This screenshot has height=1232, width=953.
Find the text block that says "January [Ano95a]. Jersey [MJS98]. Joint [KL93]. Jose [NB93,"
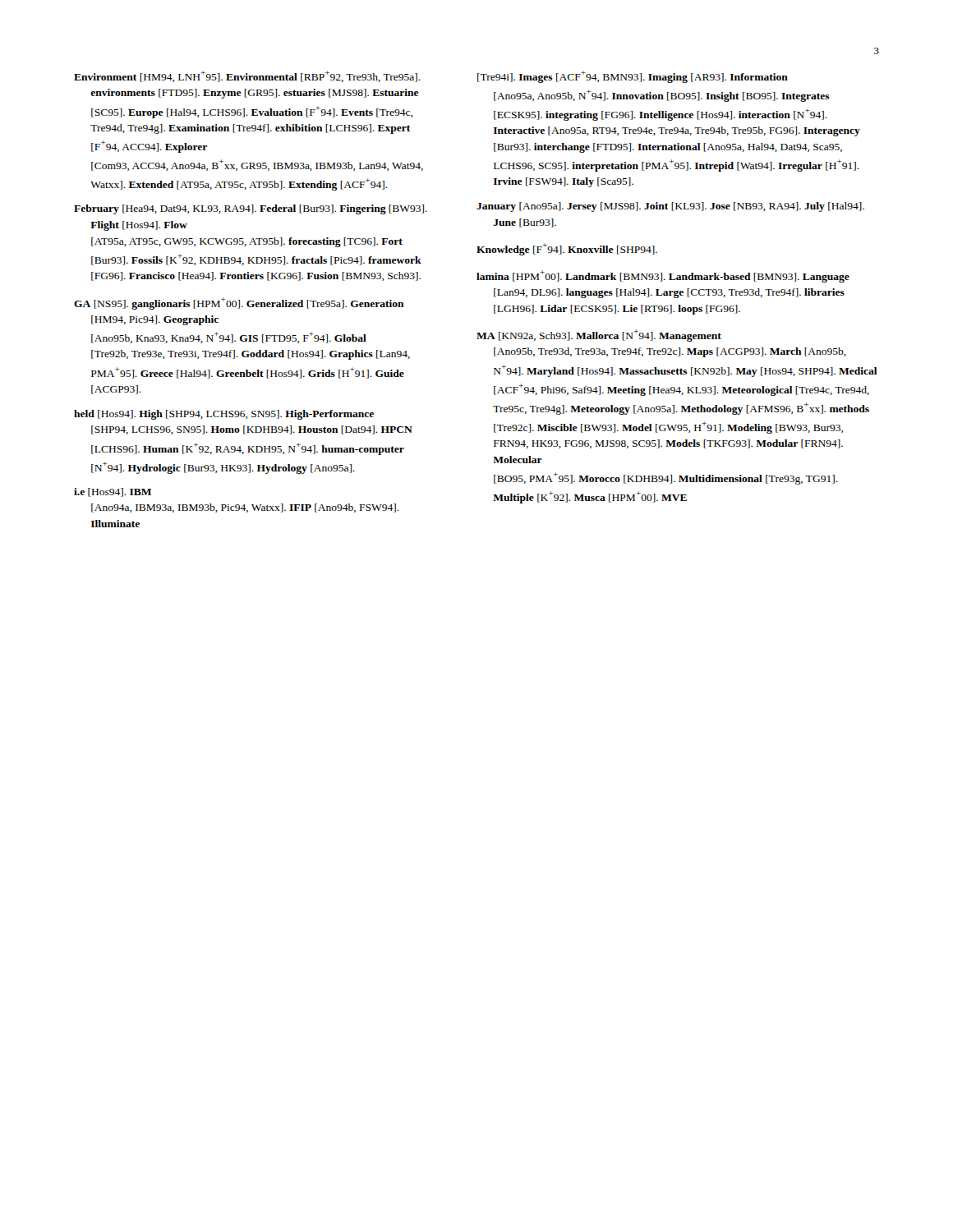678,214
